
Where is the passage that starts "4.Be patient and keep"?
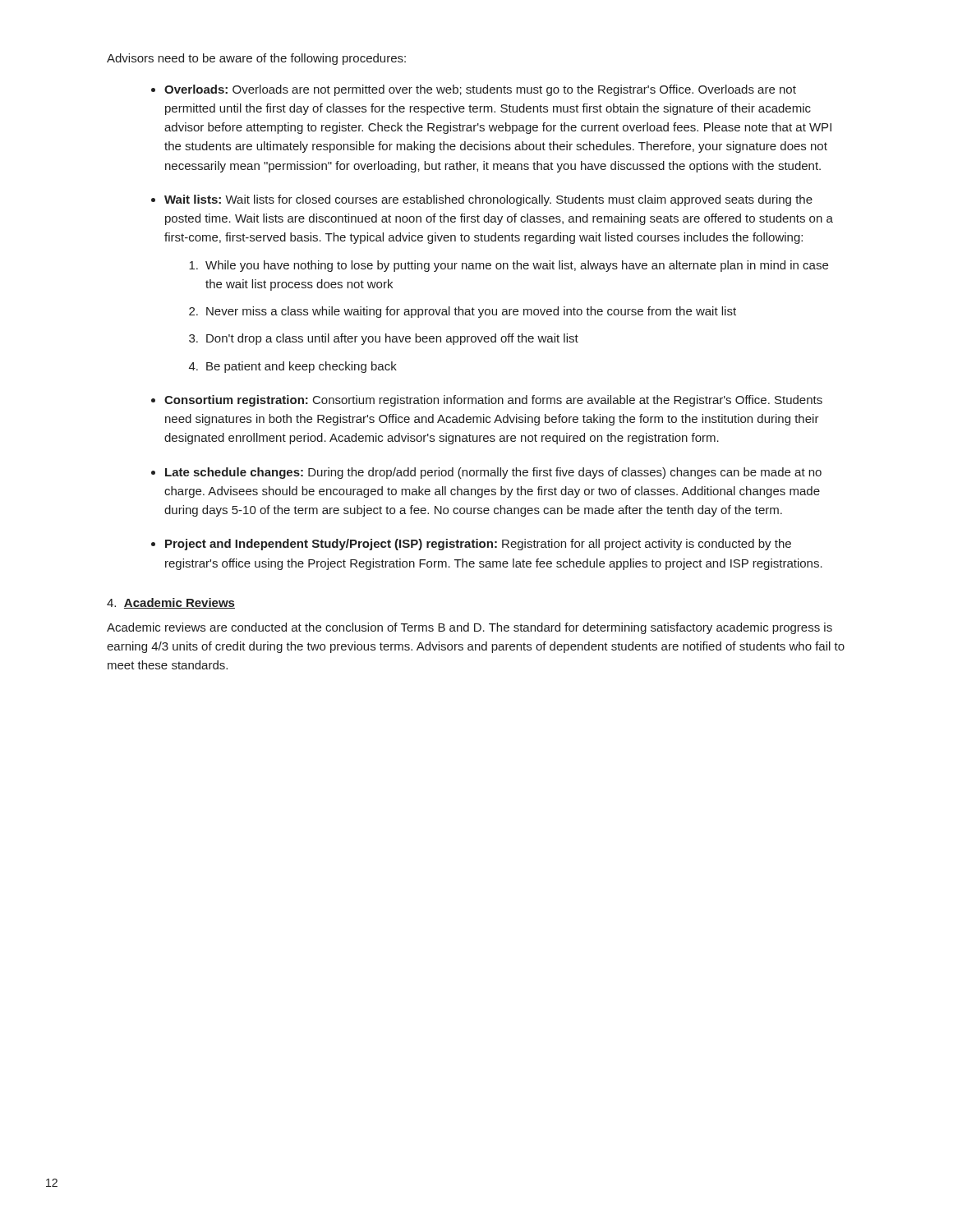289,366
